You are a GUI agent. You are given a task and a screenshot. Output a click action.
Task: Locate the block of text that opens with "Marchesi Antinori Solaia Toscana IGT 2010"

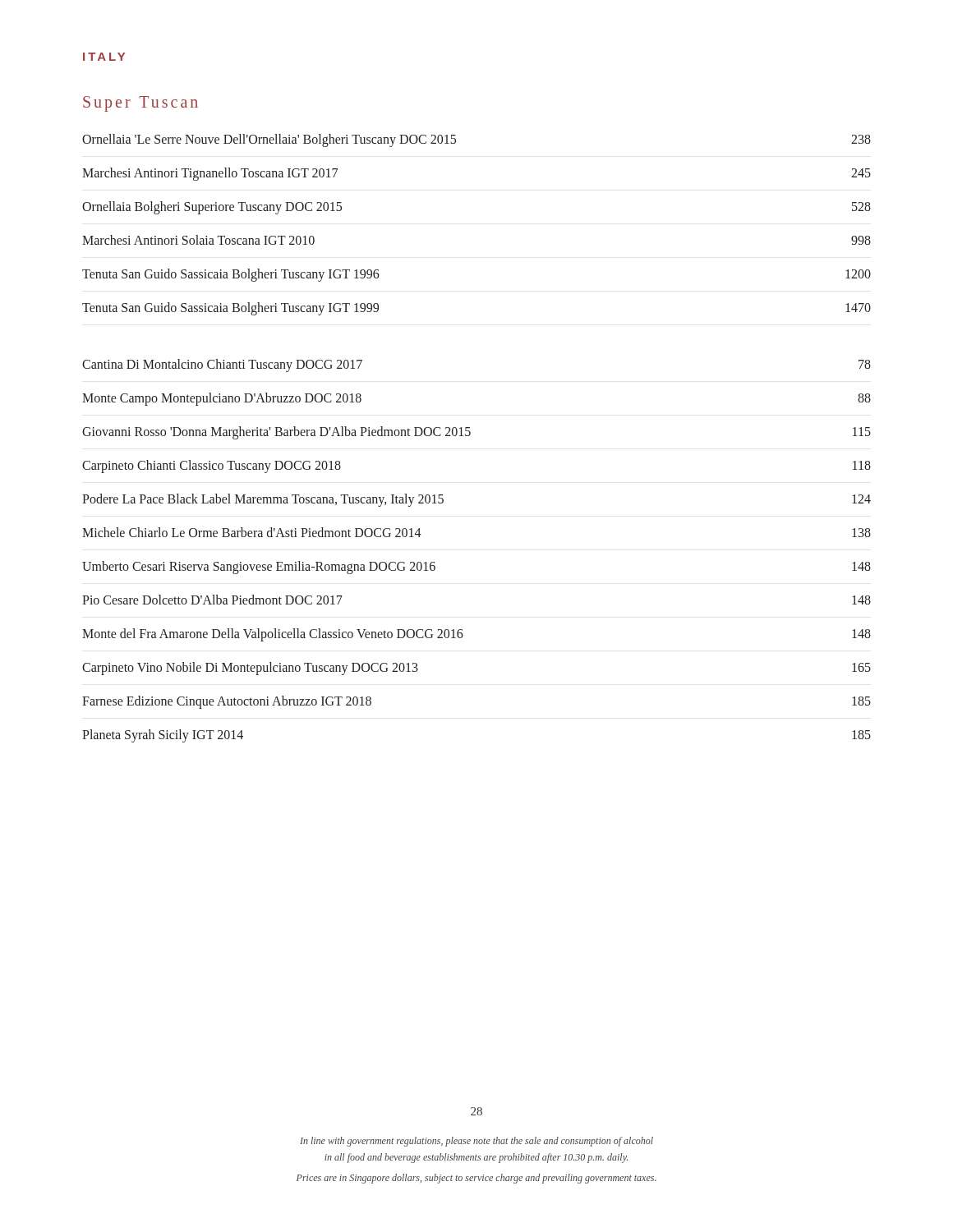197,239
